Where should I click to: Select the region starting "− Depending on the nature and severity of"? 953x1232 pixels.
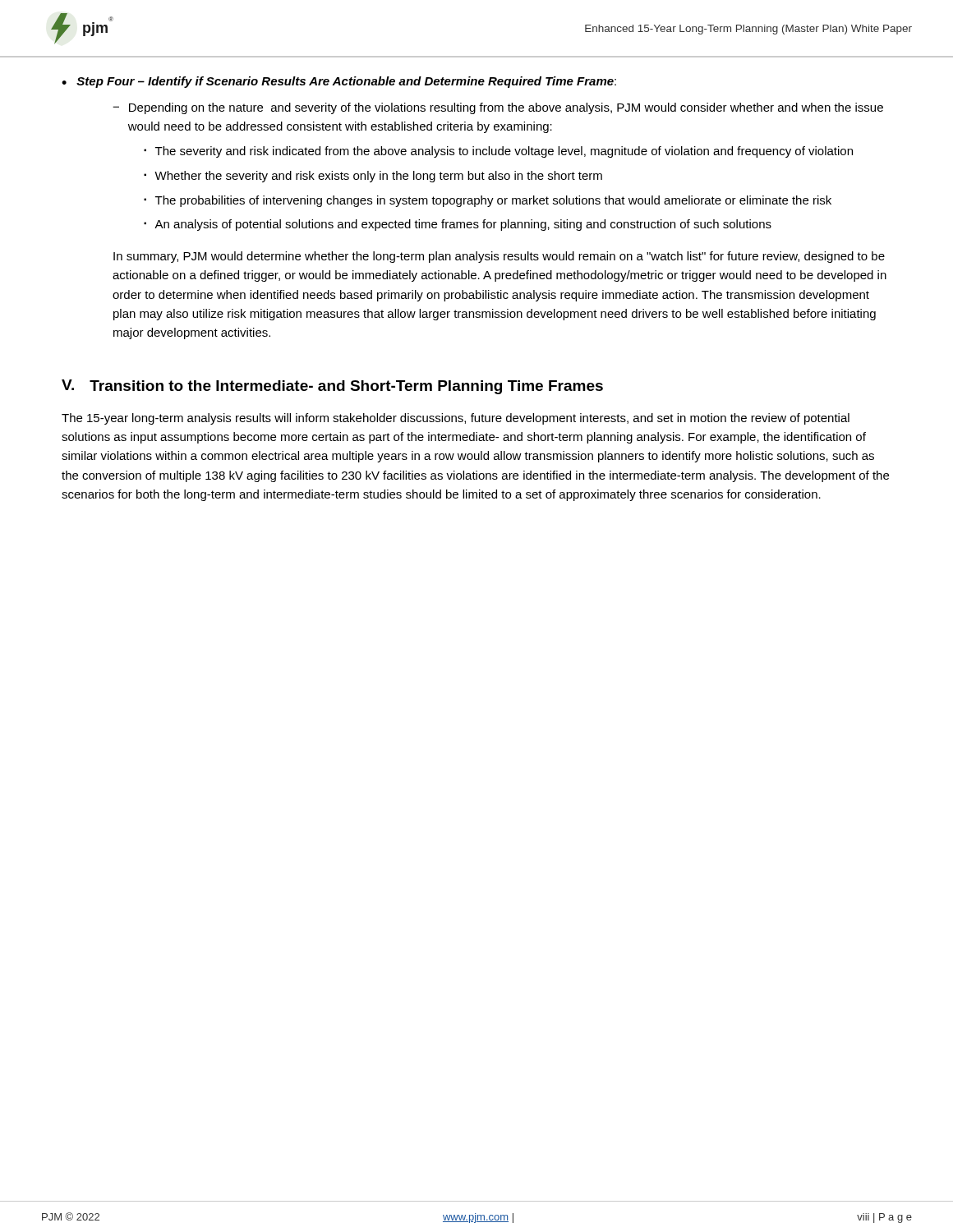point(502,117)
